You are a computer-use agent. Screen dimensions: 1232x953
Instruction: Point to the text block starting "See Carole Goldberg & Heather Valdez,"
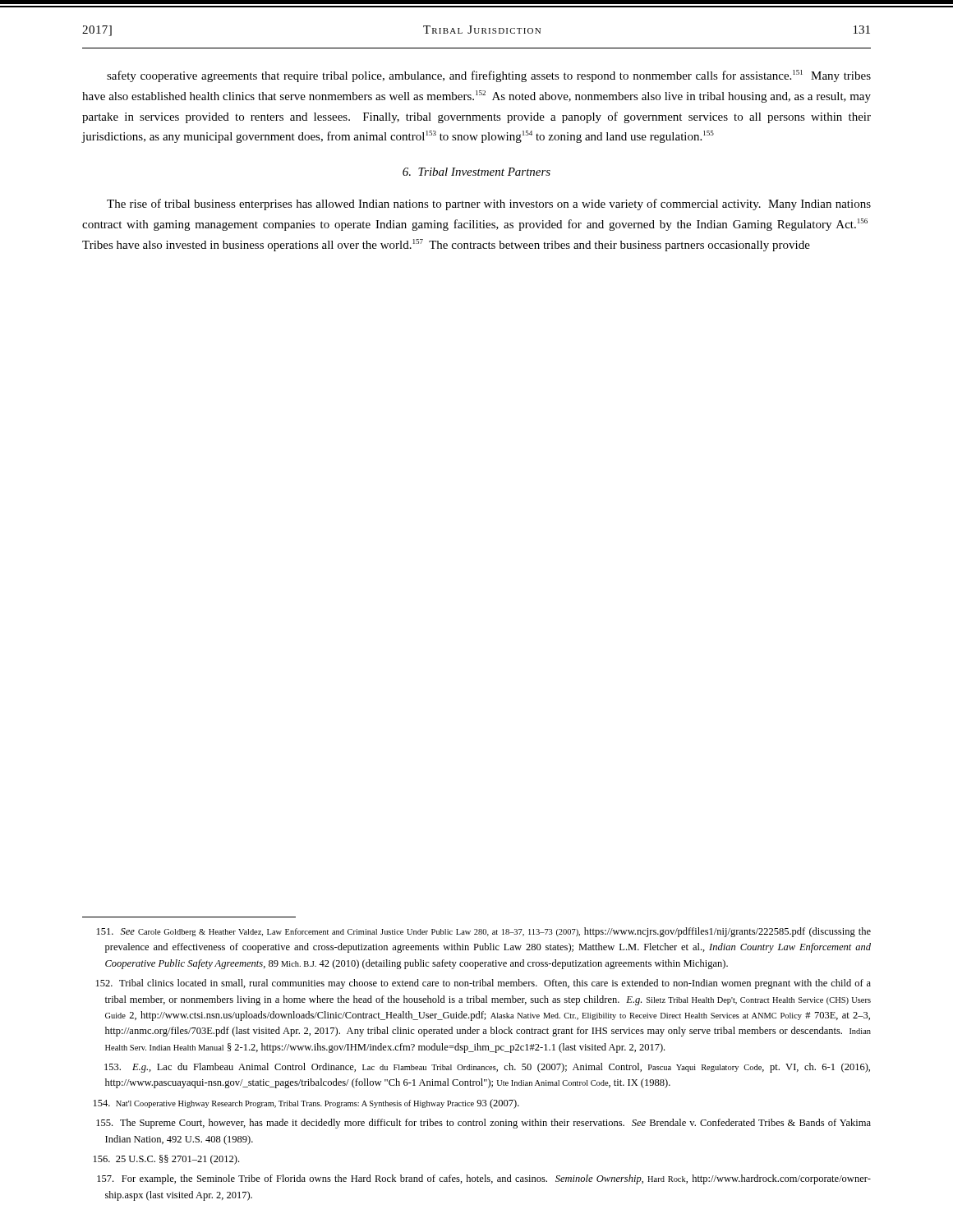(476, 947)
